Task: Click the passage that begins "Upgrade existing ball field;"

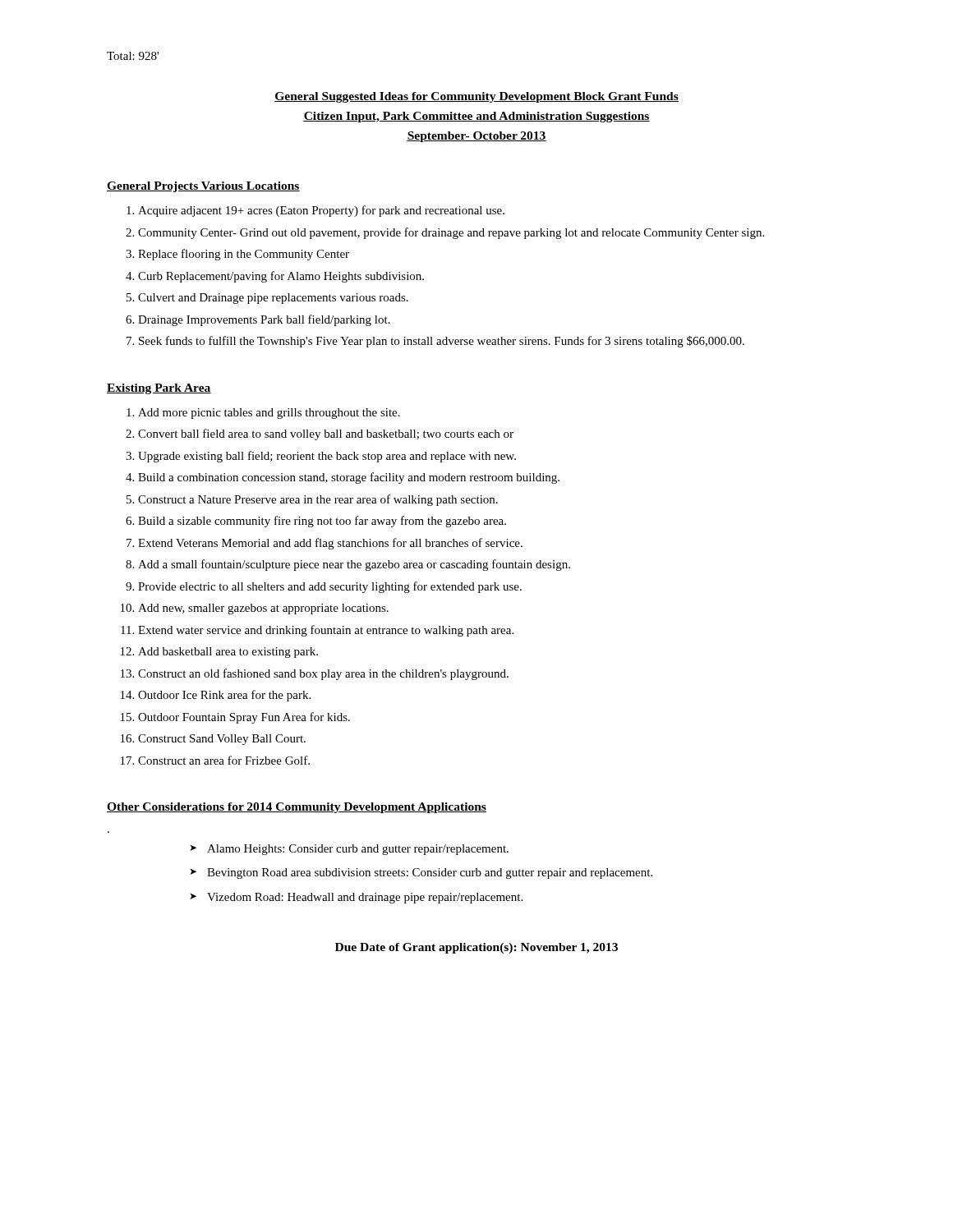Action: coord(327,455)
